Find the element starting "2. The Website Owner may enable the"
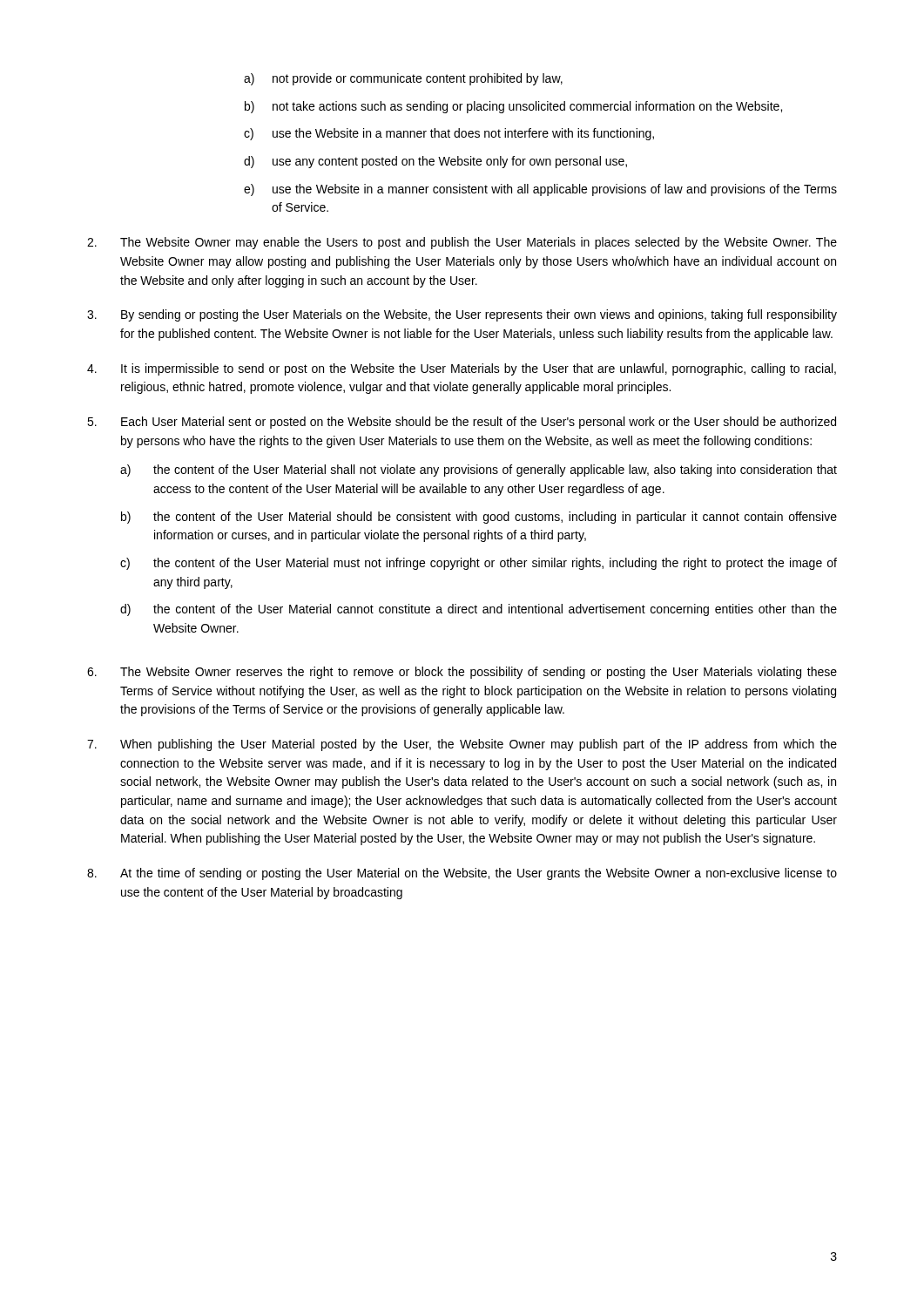Screen dimensions: 1307x924 462,262
